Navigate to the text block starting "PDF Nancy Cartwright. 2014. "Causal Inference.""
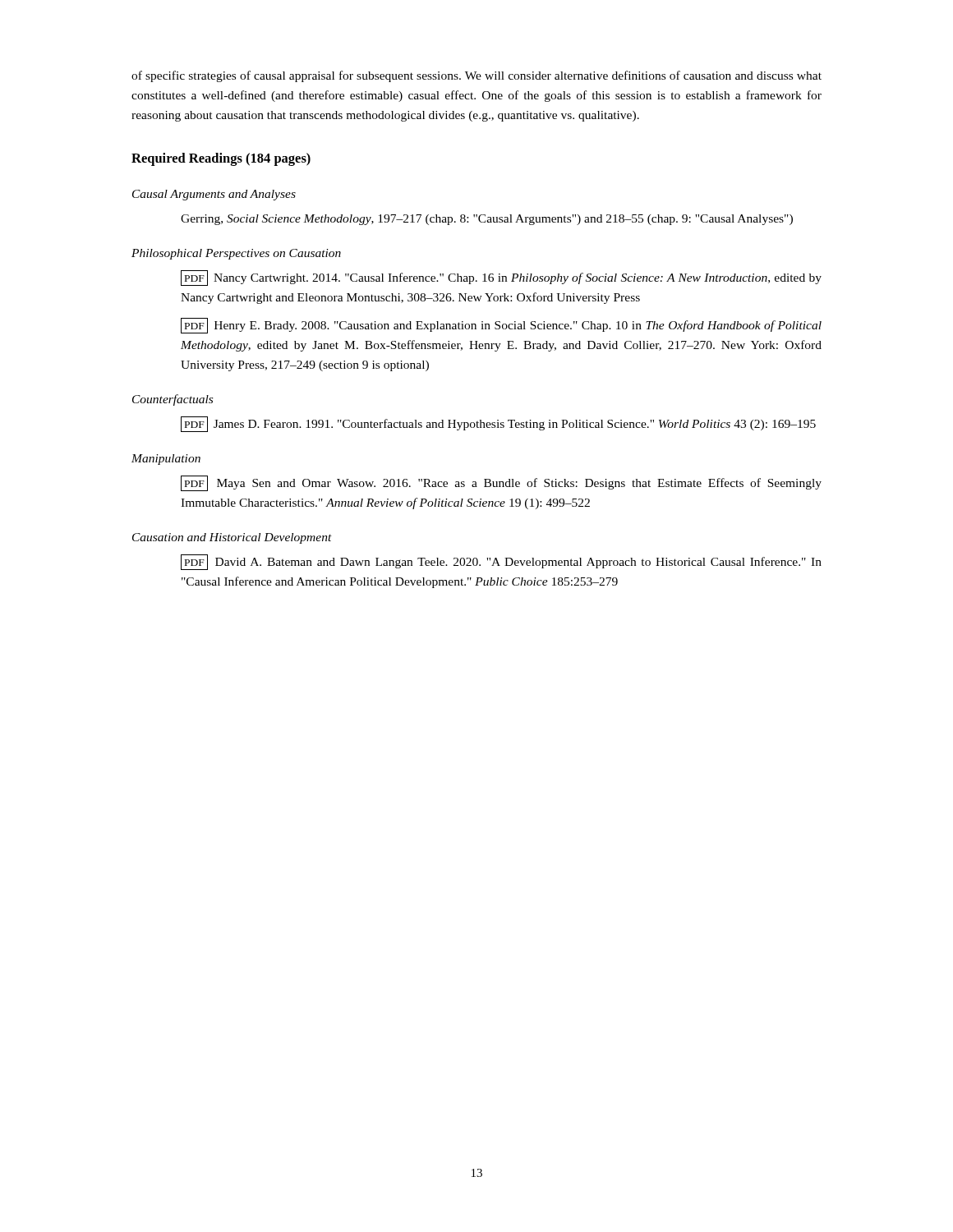This screenshot has width=953, height=1232. (501, 287)
